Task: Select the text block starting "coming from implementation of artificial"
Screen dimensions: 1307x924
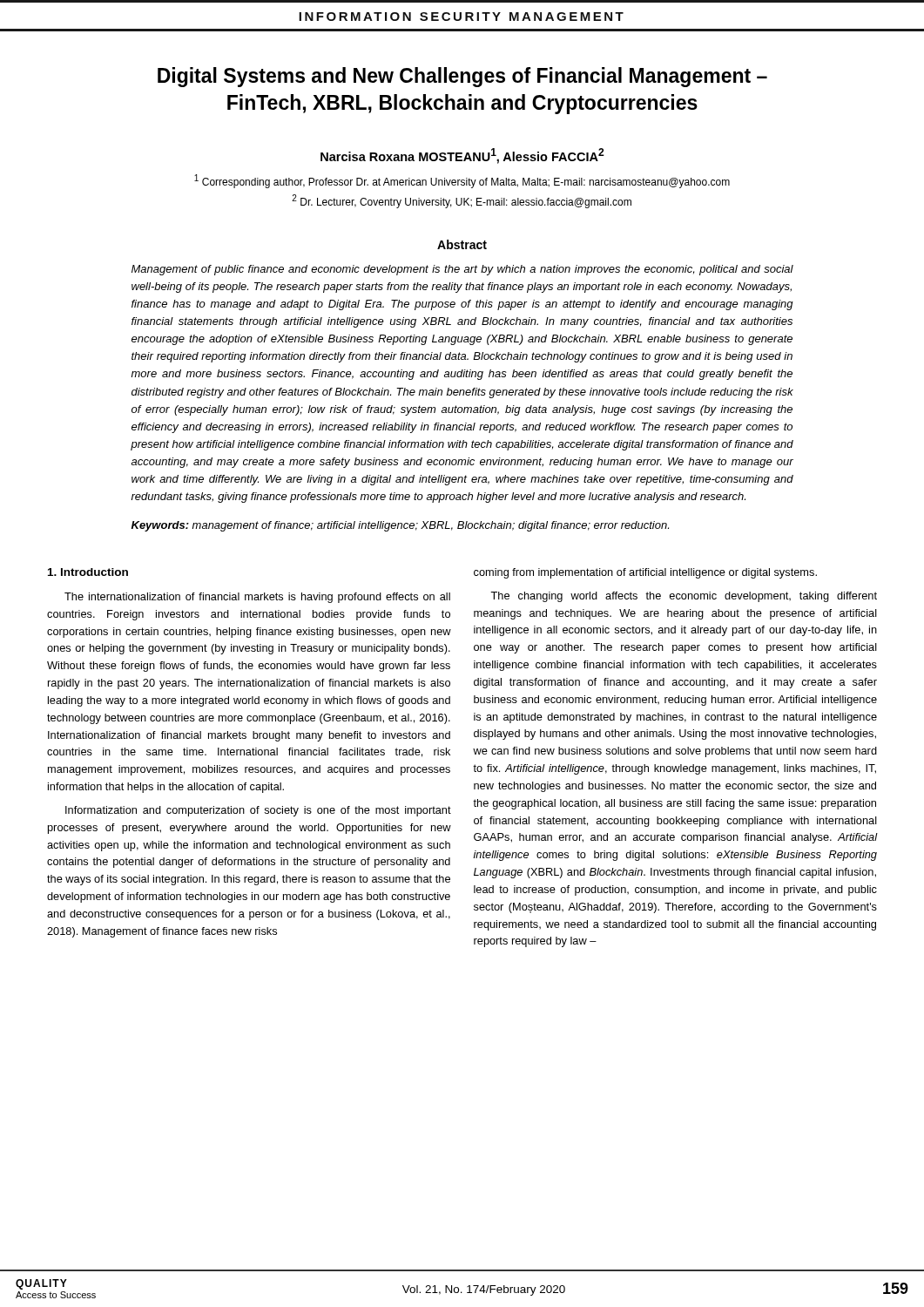Action: click(x=675, y=757)
